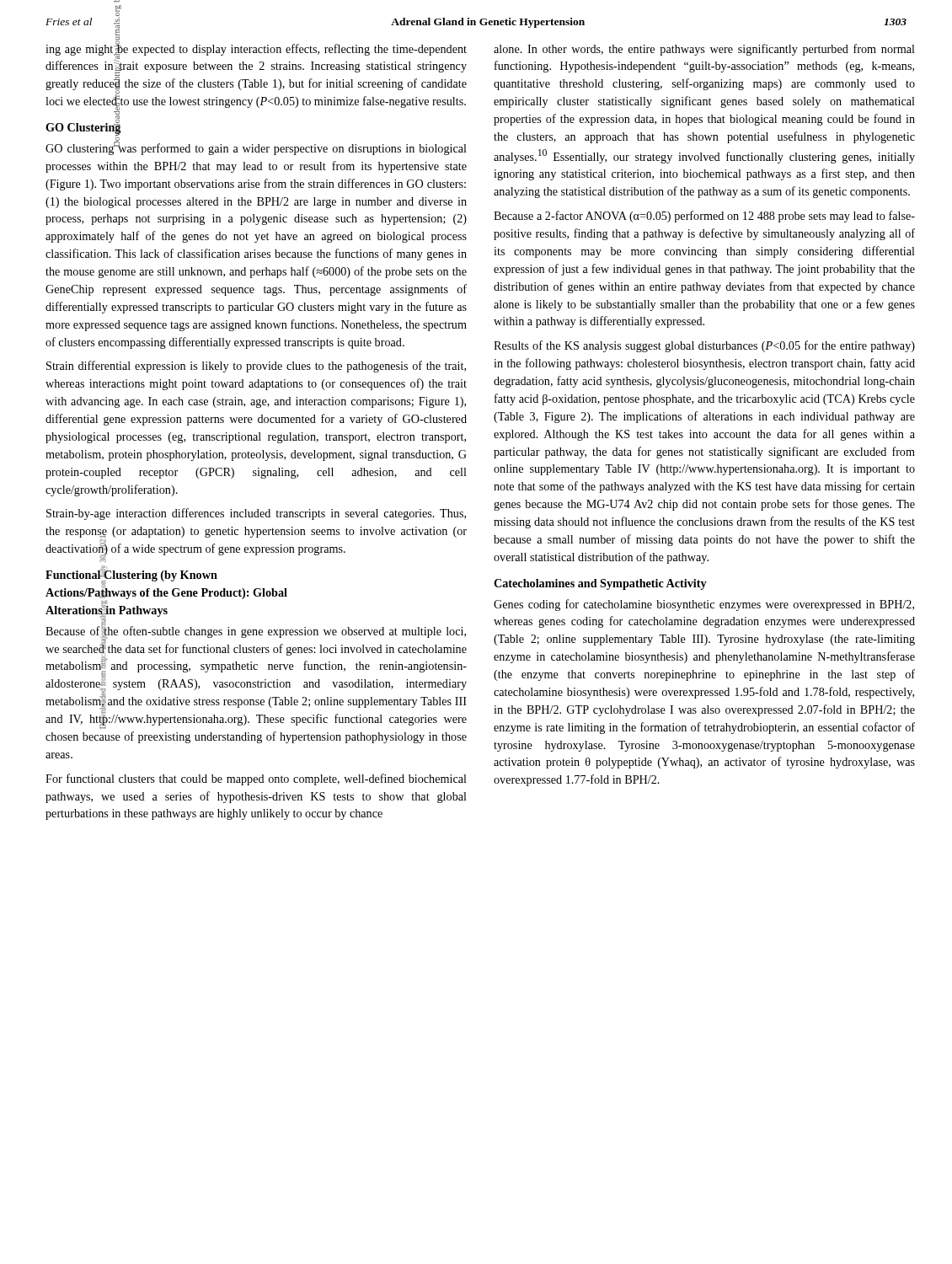Screen dimensions: 1264x952
Task: Locate the passage starting "For functional clusters that could be mapped onto"
Action: (256, 796)
